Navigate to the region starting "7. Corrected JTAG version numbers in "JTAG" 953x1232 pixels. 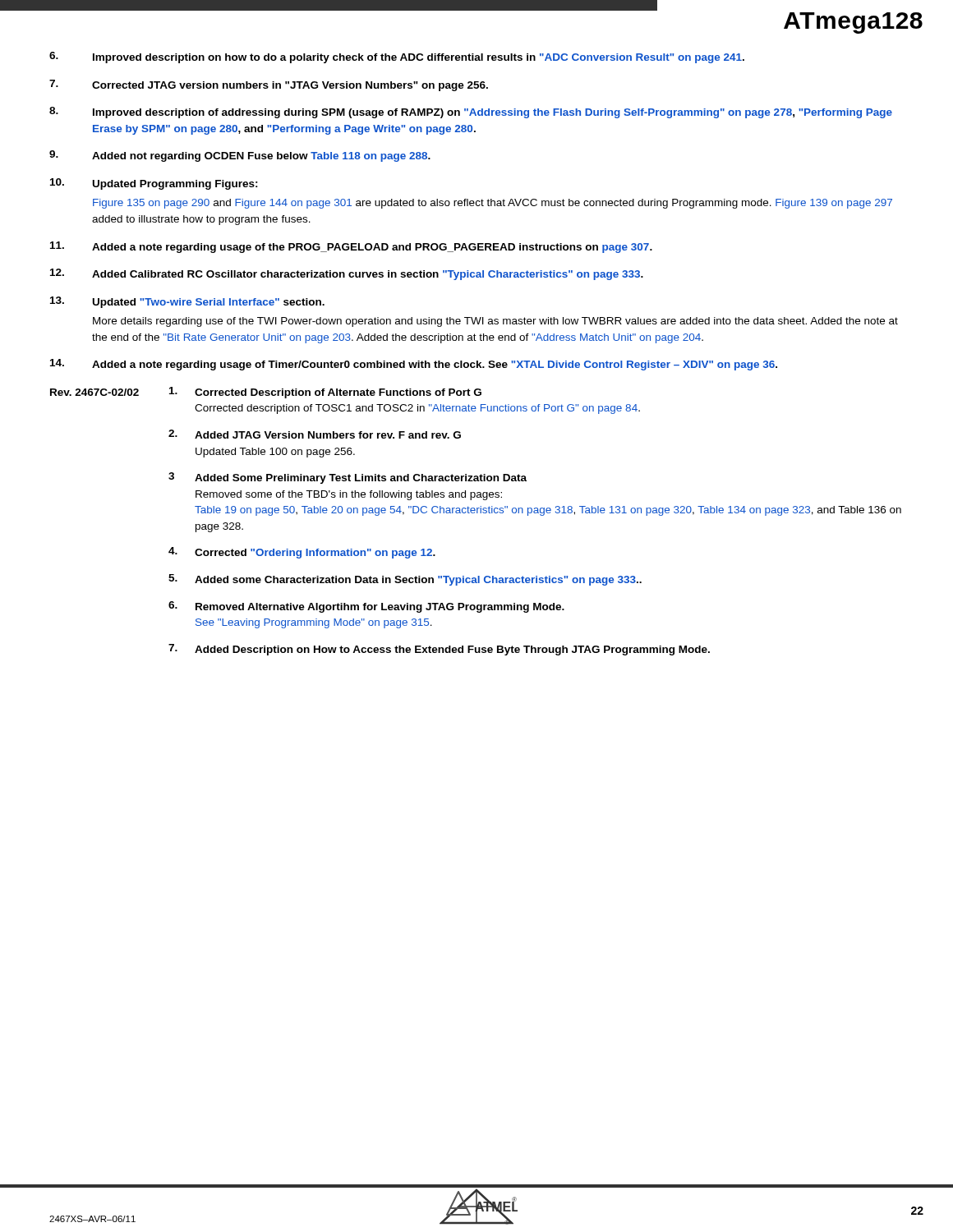point(481,85)
